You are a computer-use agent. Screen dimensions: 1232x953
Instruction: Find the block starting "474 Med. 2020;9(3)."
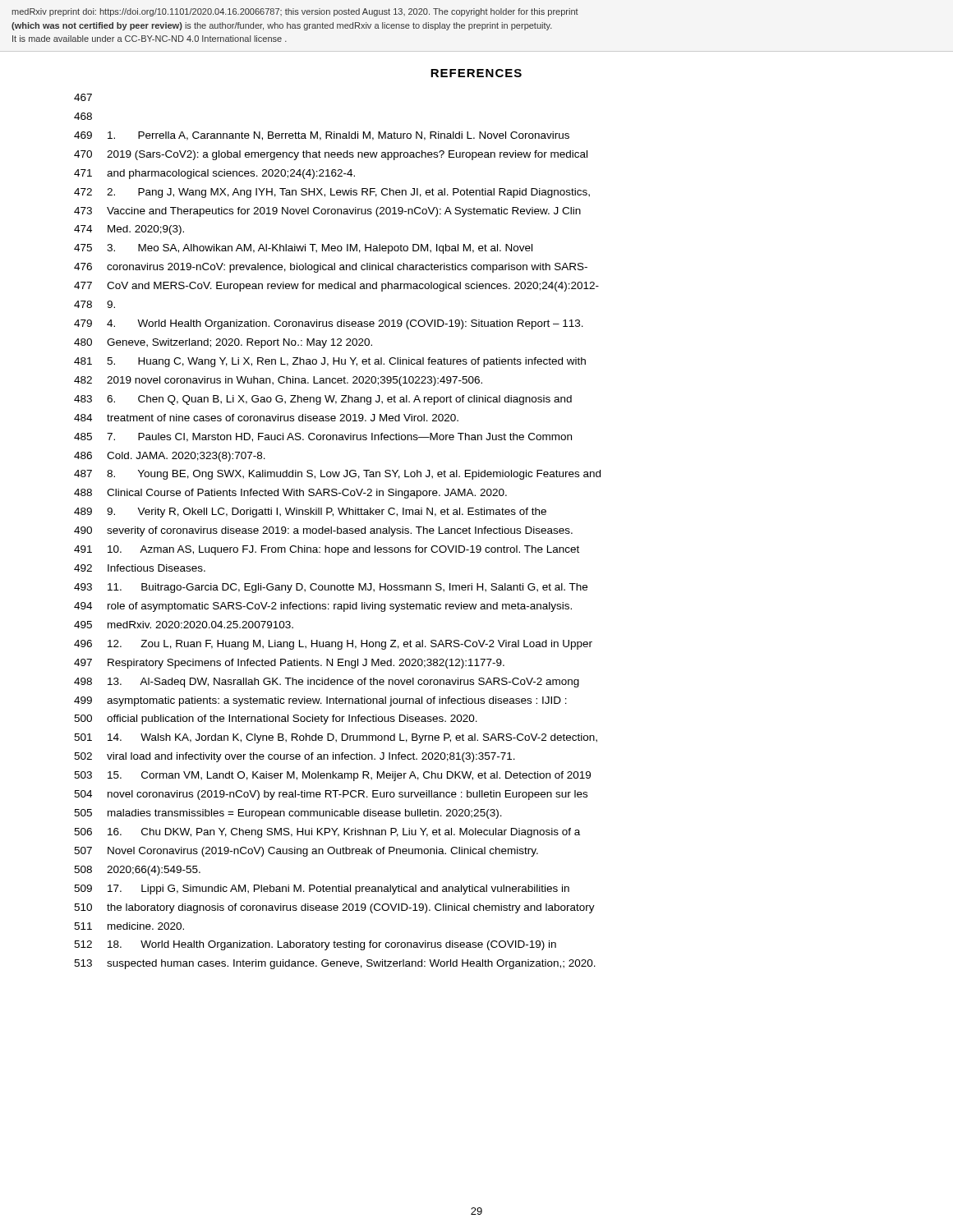[x=129, y=230]
